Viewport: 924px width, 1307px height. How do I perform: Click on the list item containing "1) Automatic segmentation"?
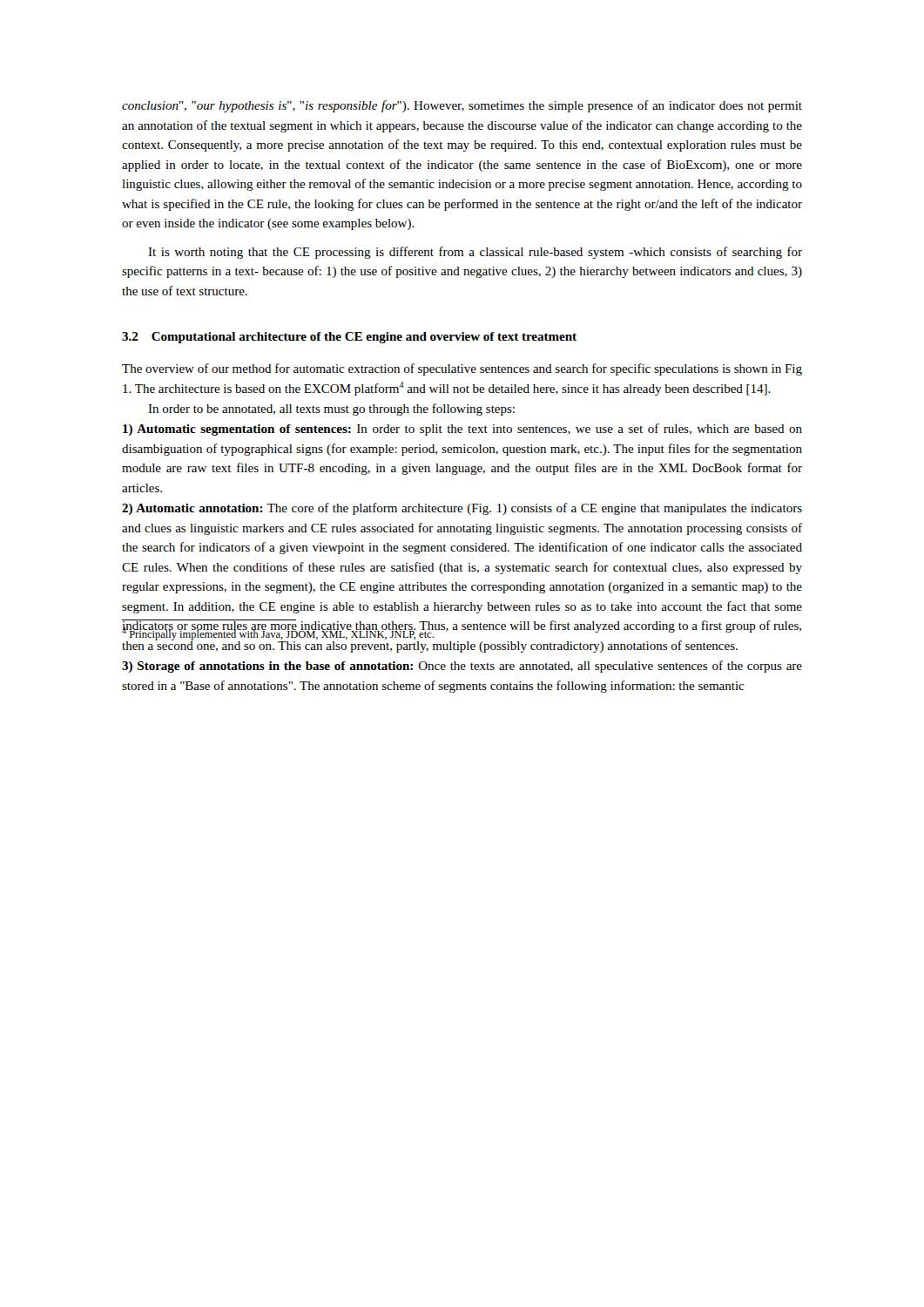[x=462, y=458]
